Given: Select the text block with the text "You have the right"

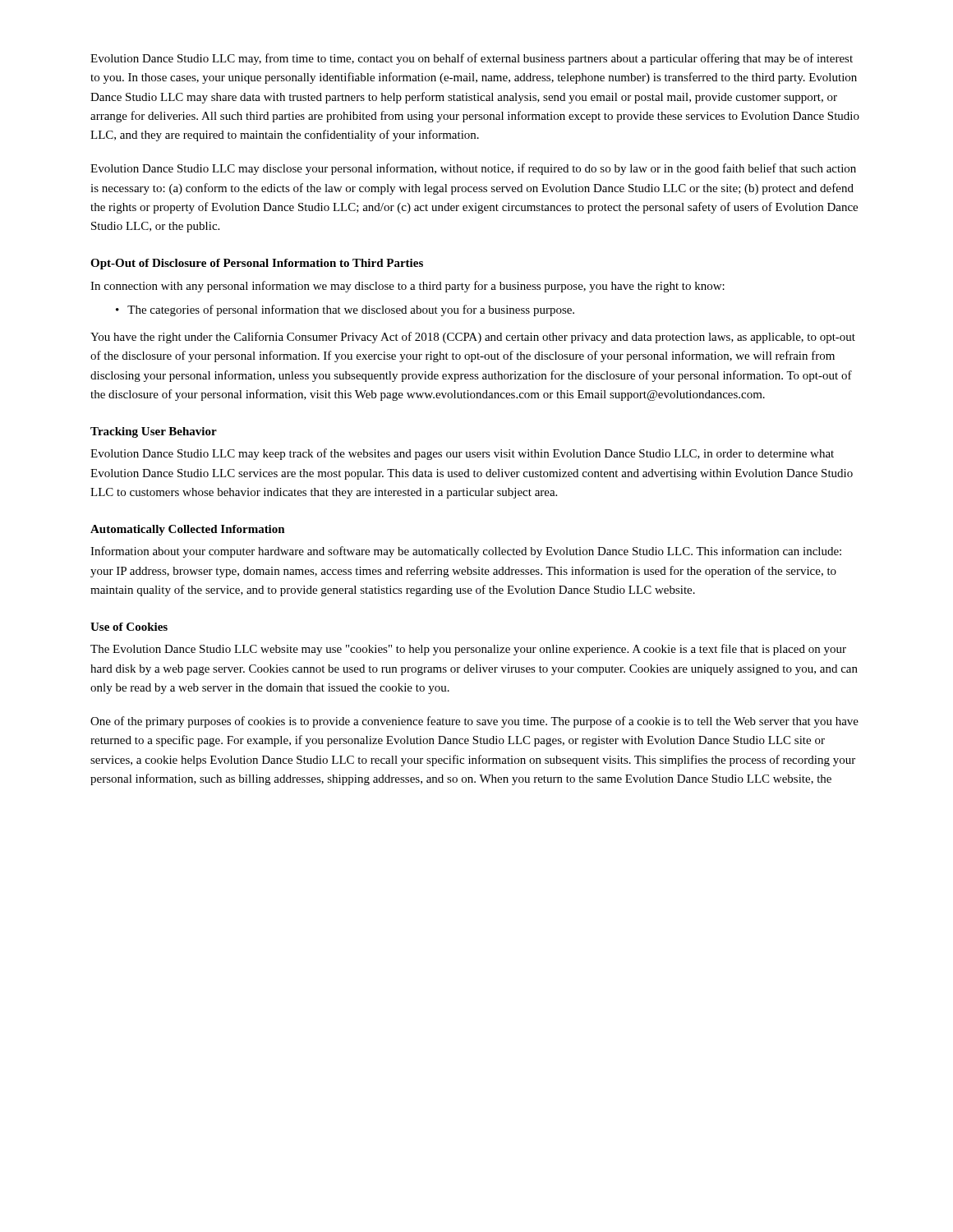Looking at the screenshot, I should (473, 365).
